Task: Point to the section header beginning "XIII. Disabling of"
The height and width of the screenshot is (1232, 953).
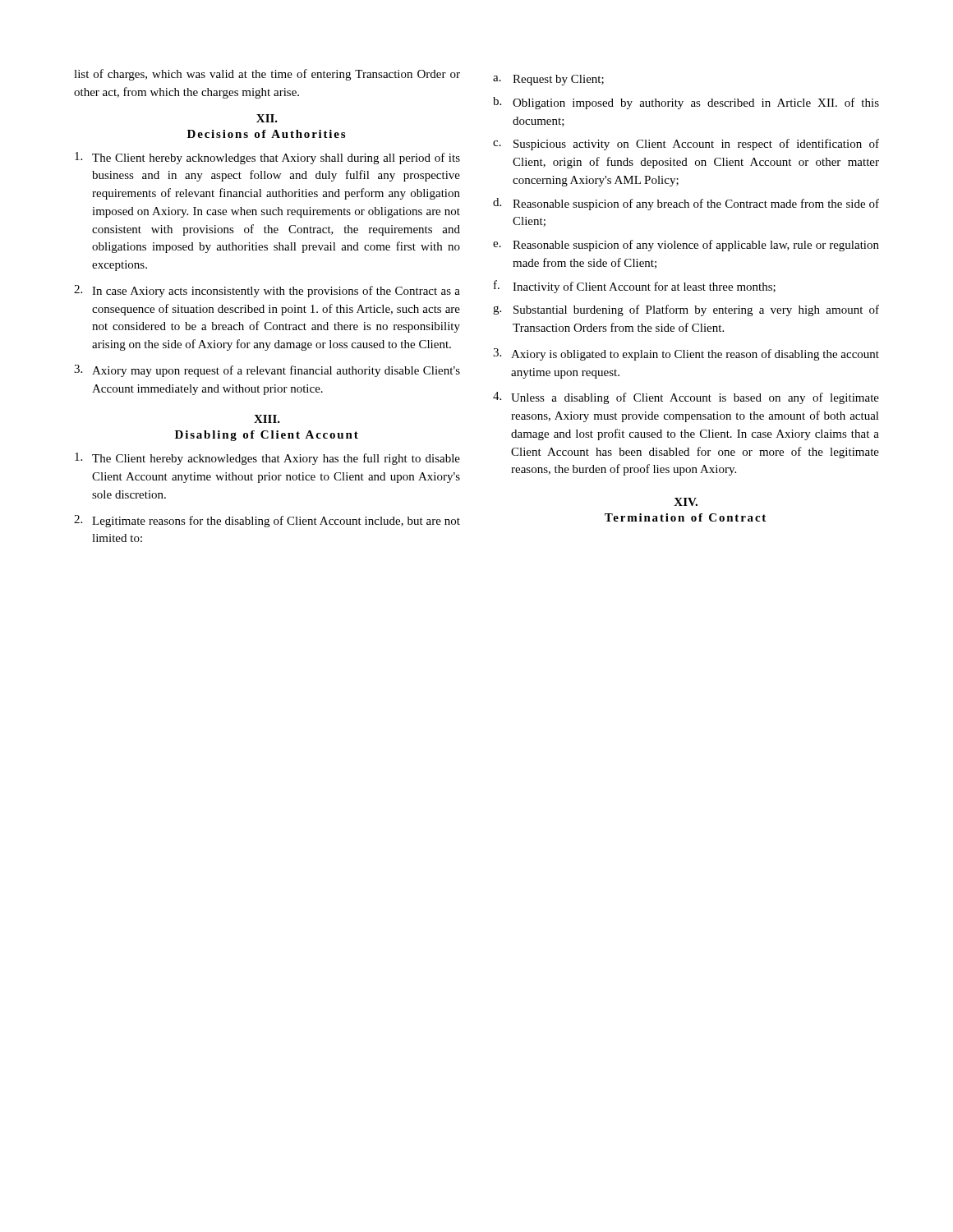Action: 267,427
